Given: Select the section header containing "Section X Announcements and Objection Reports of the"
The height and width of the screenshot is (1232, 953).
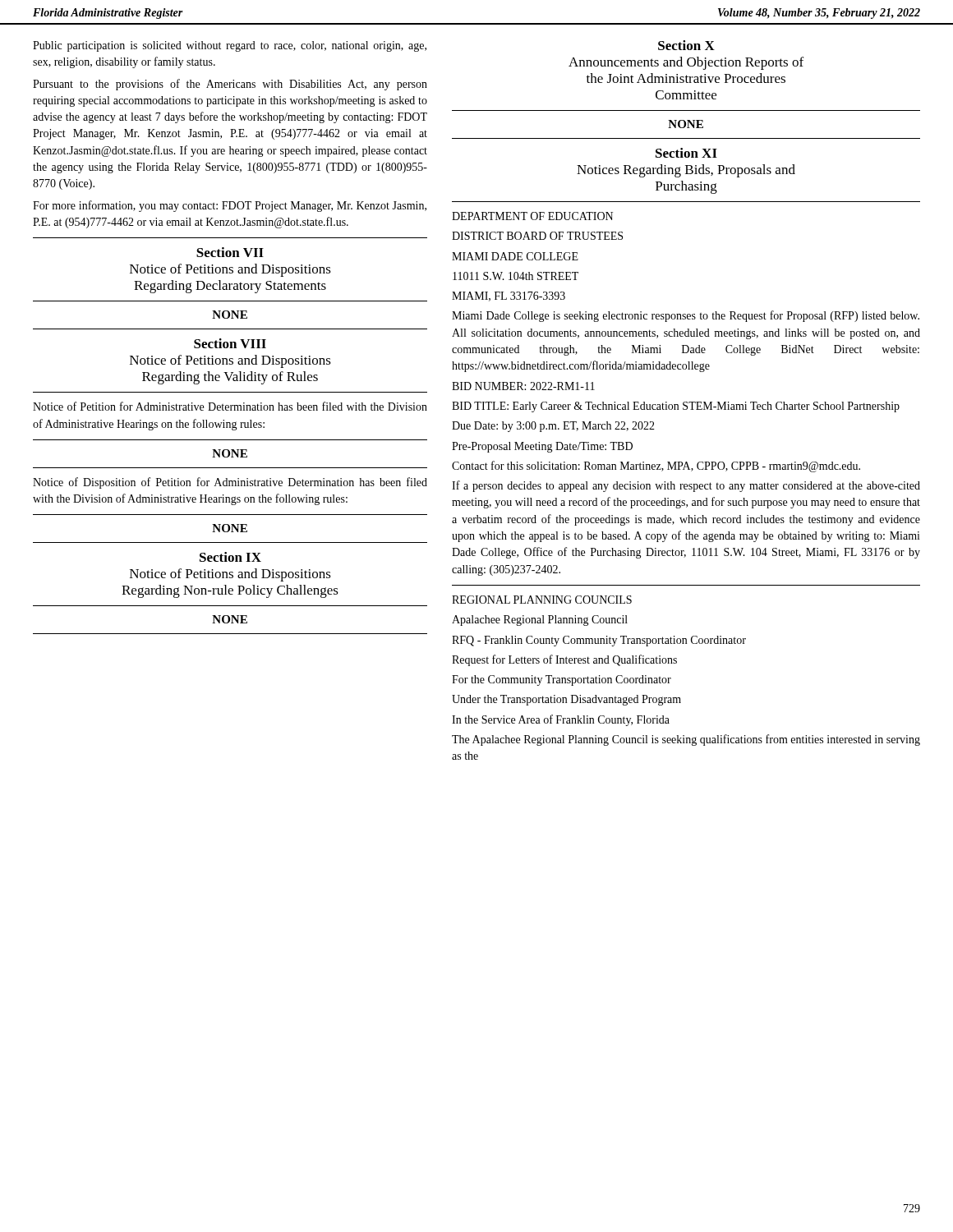Looking at the screenshot, I should (x=686, y=71).
